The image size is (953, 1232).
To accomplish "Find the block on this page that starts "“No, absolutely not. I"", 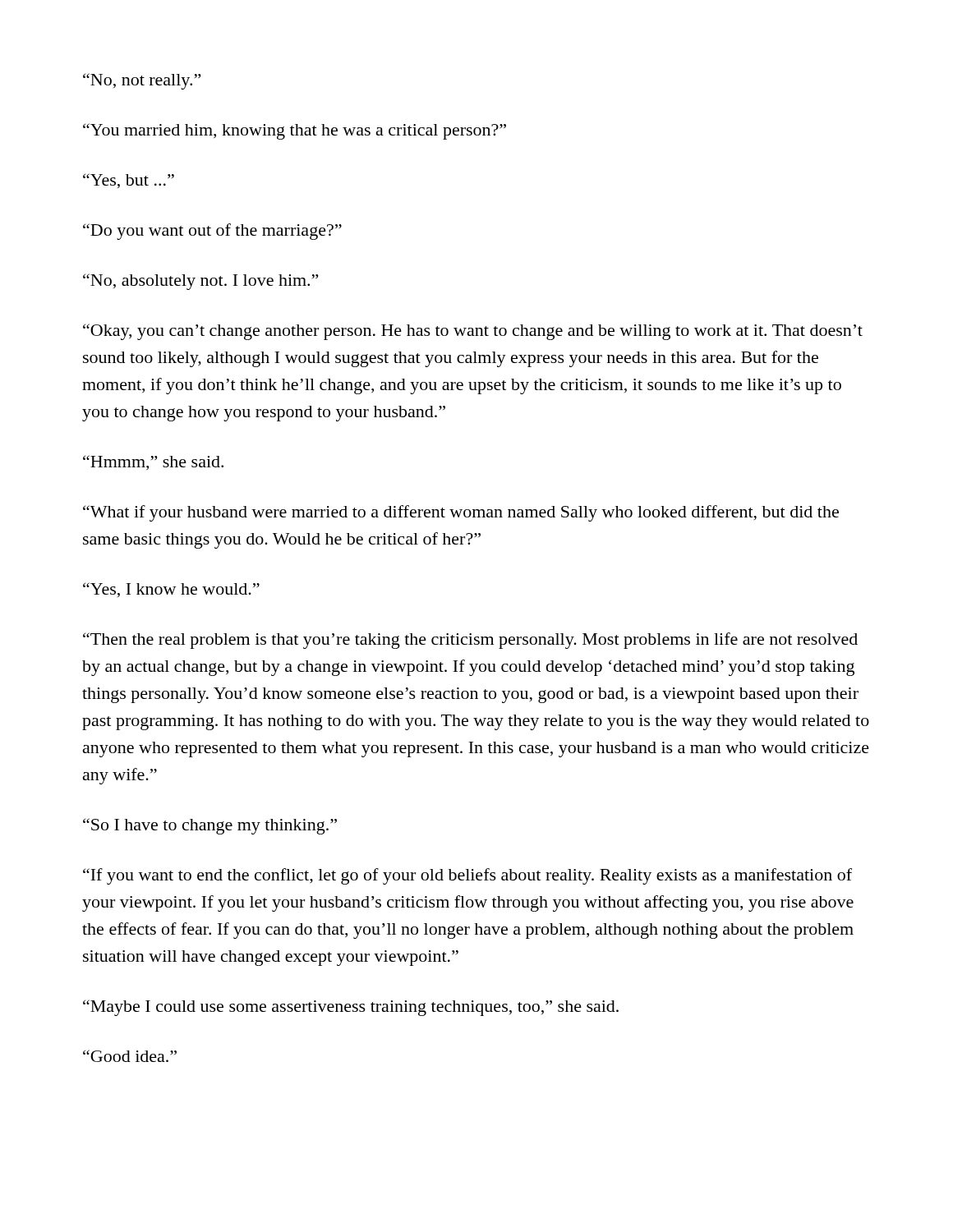I will (x=201, y=280).
